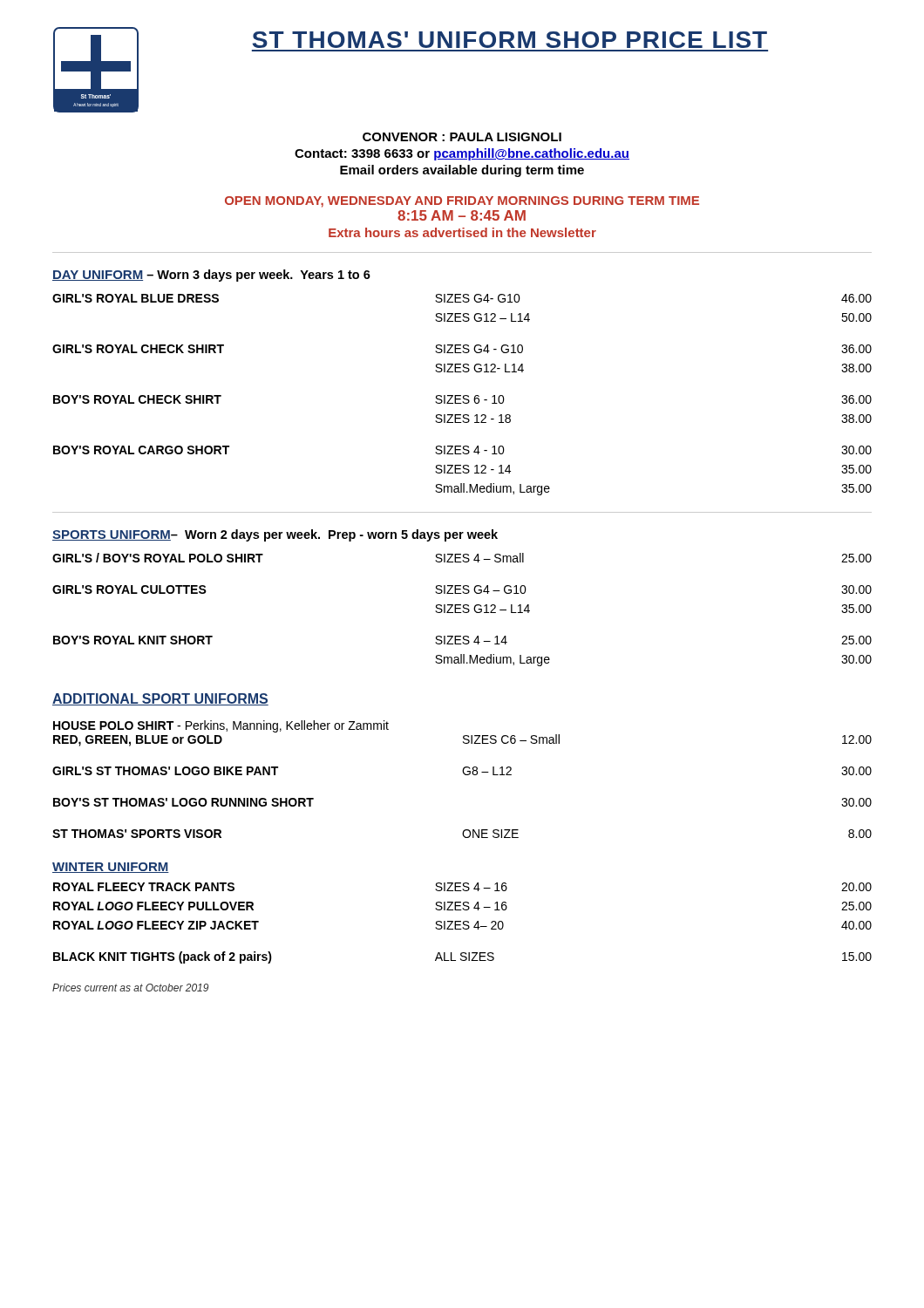The height and width of the screenshot is (1308, 924).
Task: Click on the logo
Action: [100, 71]
